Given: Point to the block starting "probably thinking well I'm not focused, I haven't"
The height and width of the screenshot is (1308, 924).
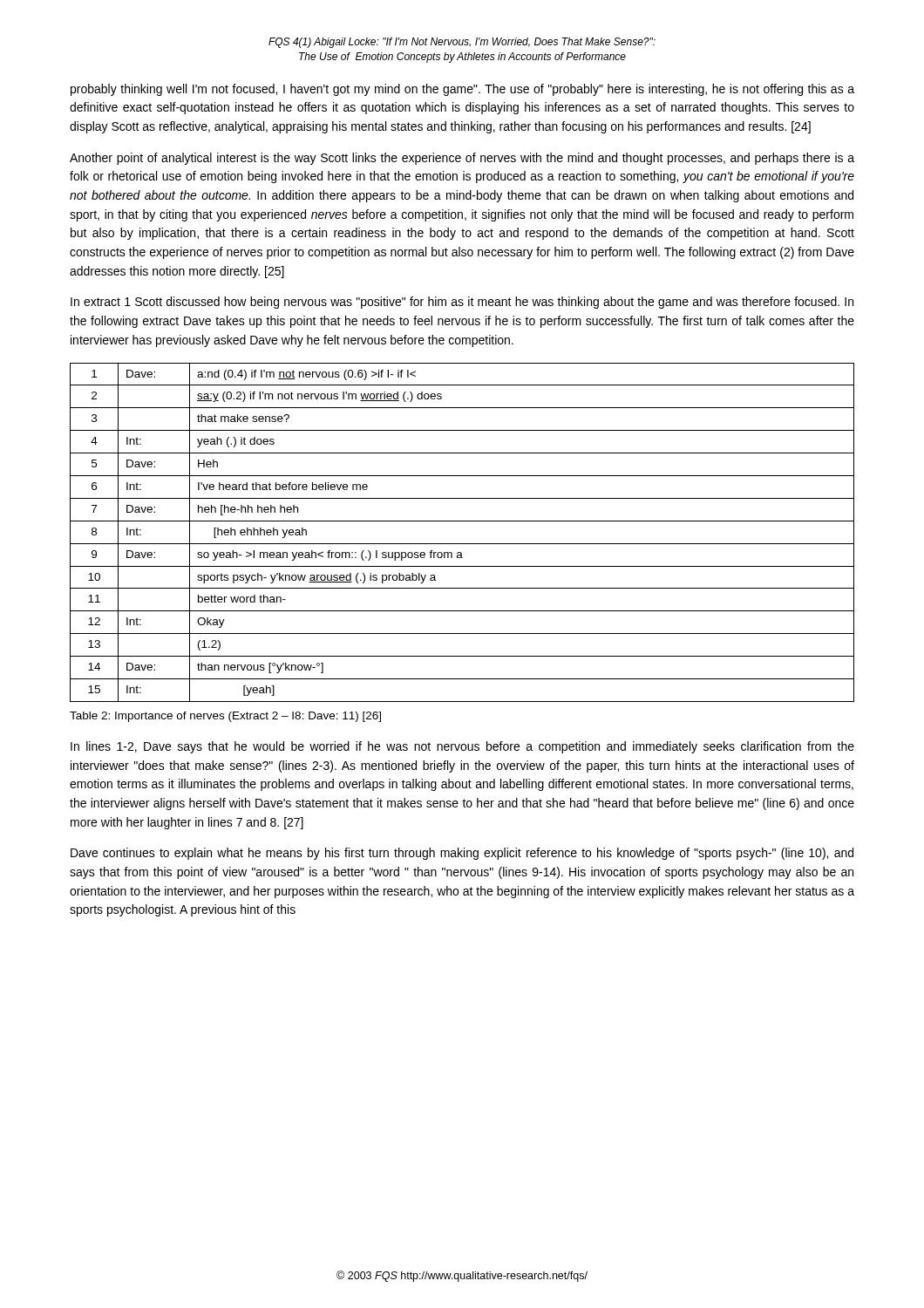Looking at the screenshot, I should (462, 108).
